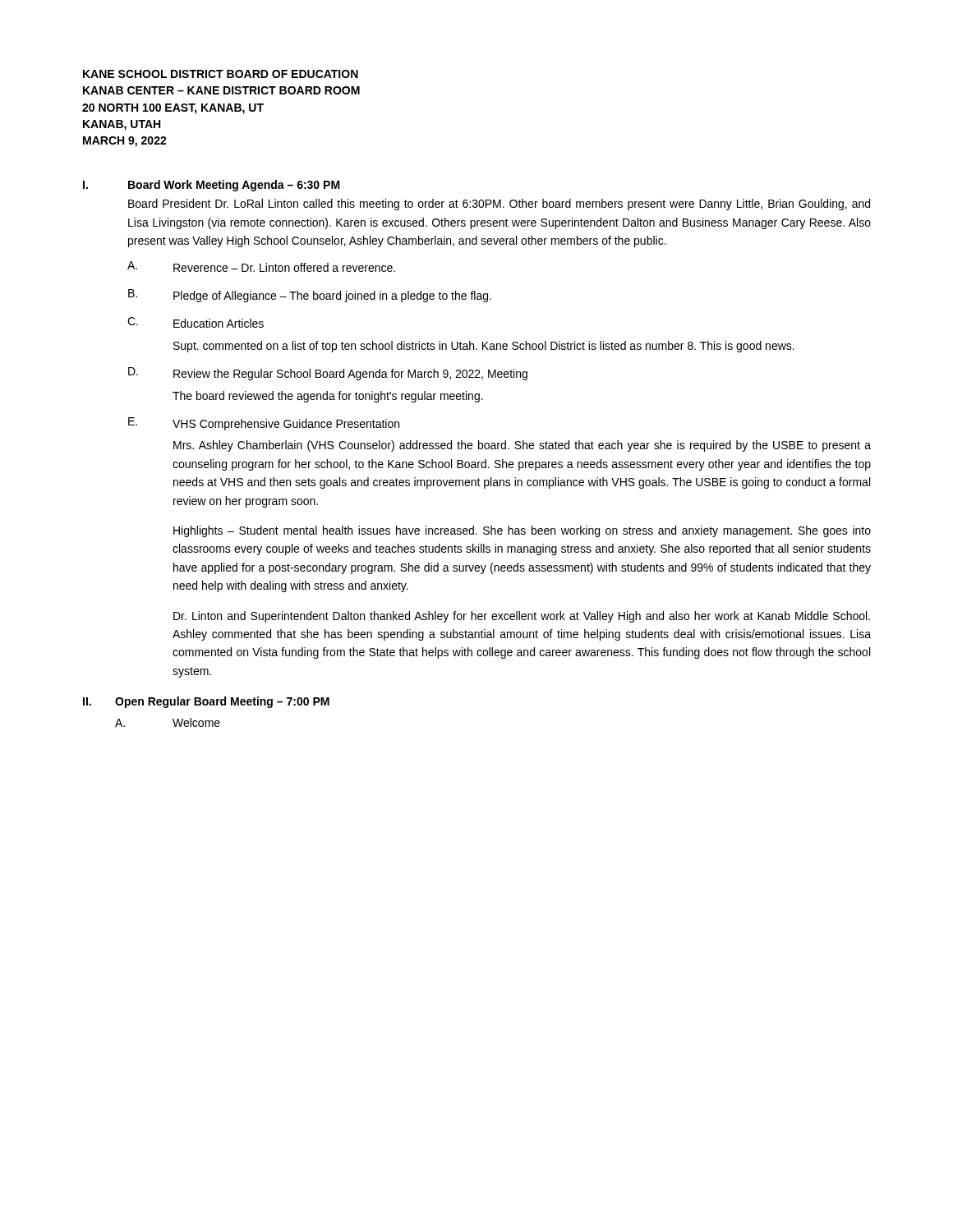The height and width of the screenshot is (1232, 953).
Task: Find the title on this page that starts "KANE SCHOOL DISTRICT BOARD OF EDUCATION KANAB"
Action: click(221, 74)
